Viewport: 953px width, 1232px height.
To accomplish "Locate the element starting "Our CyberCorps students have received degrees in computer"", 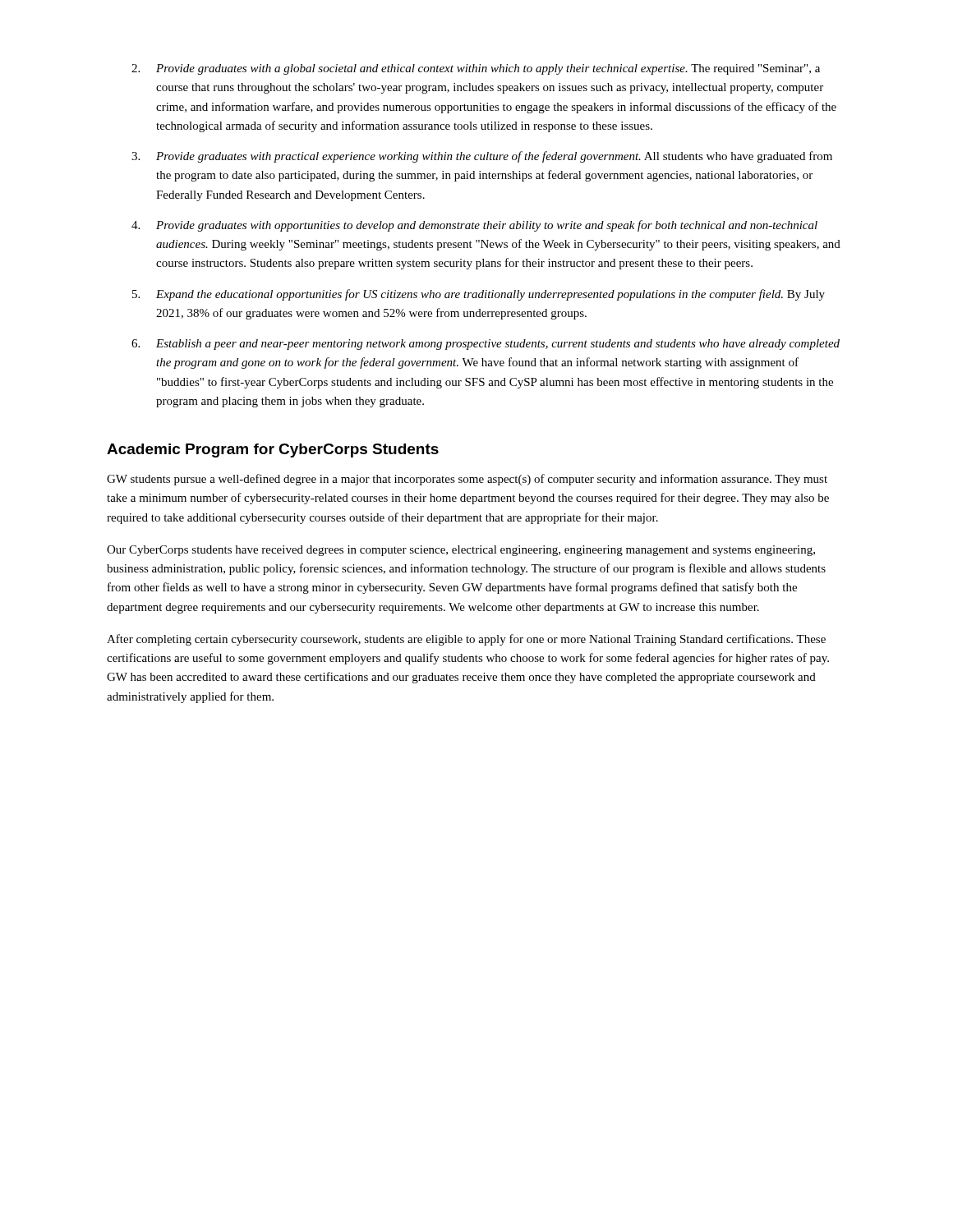I will [466, 578].
